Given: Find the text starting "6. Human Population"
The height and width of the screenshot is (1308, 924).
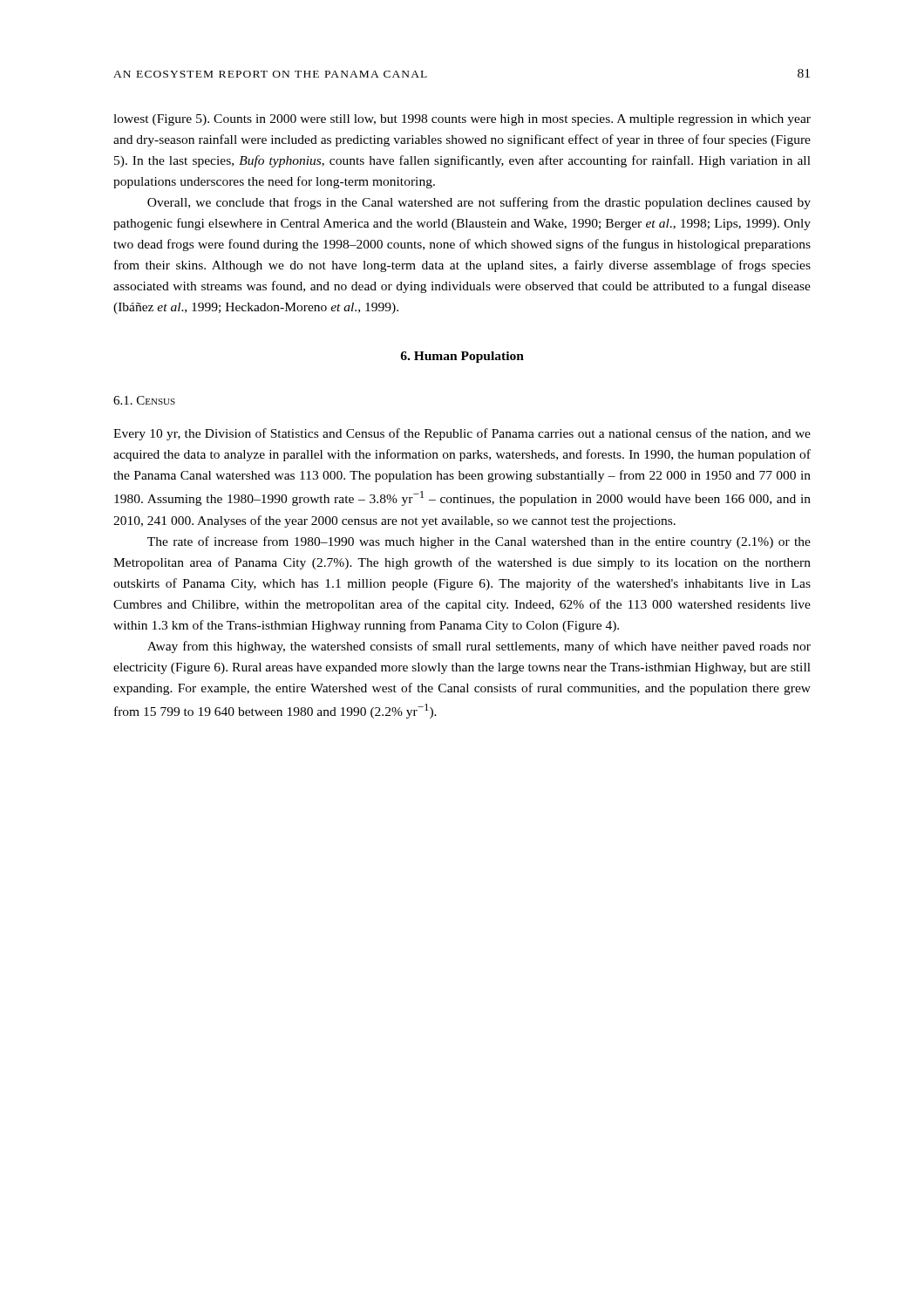Looking at the screenshot, I should coord(462,355).
